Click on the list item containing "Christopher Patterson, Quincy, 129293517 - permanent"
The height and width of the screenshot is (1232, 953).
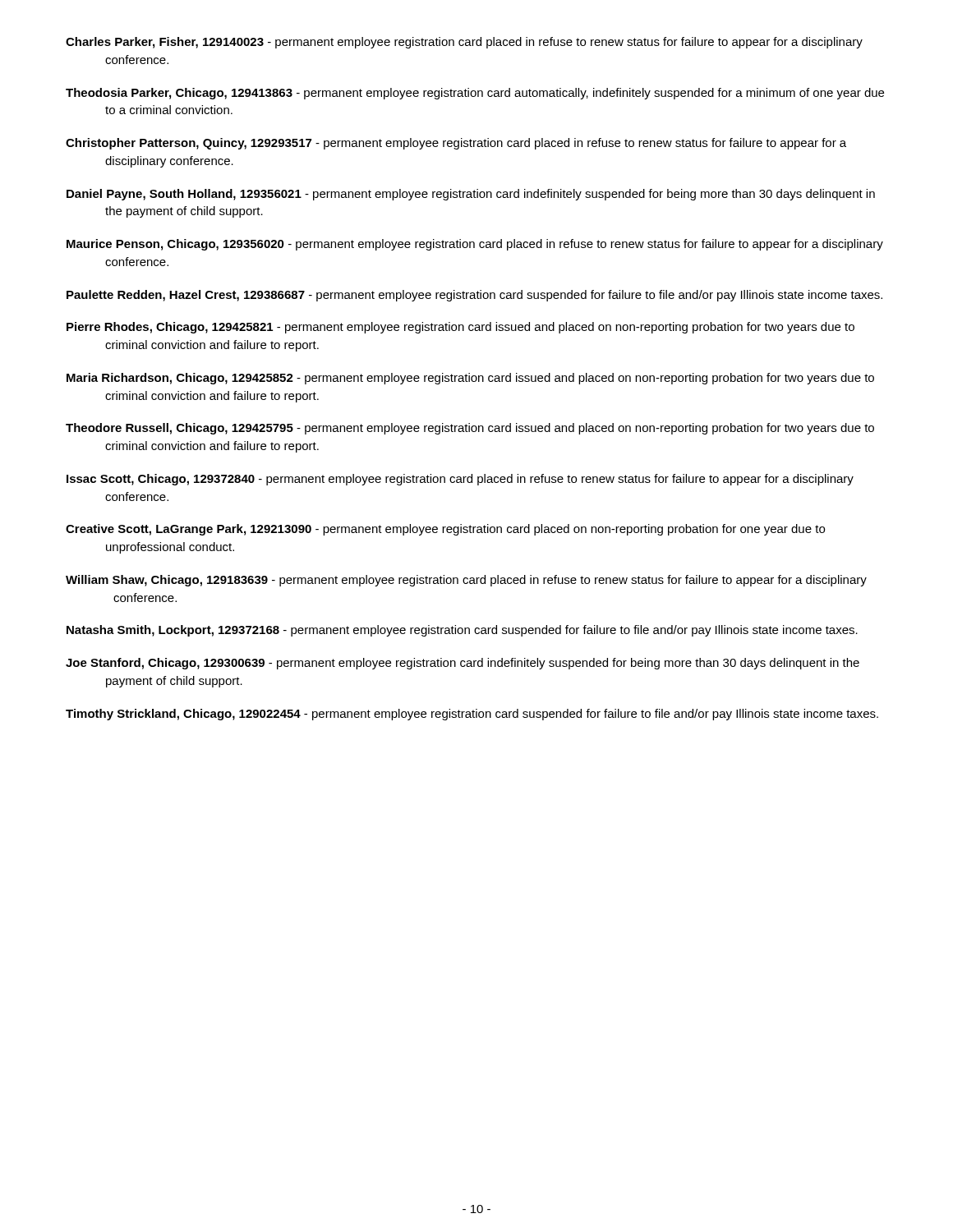click(476, 152)
